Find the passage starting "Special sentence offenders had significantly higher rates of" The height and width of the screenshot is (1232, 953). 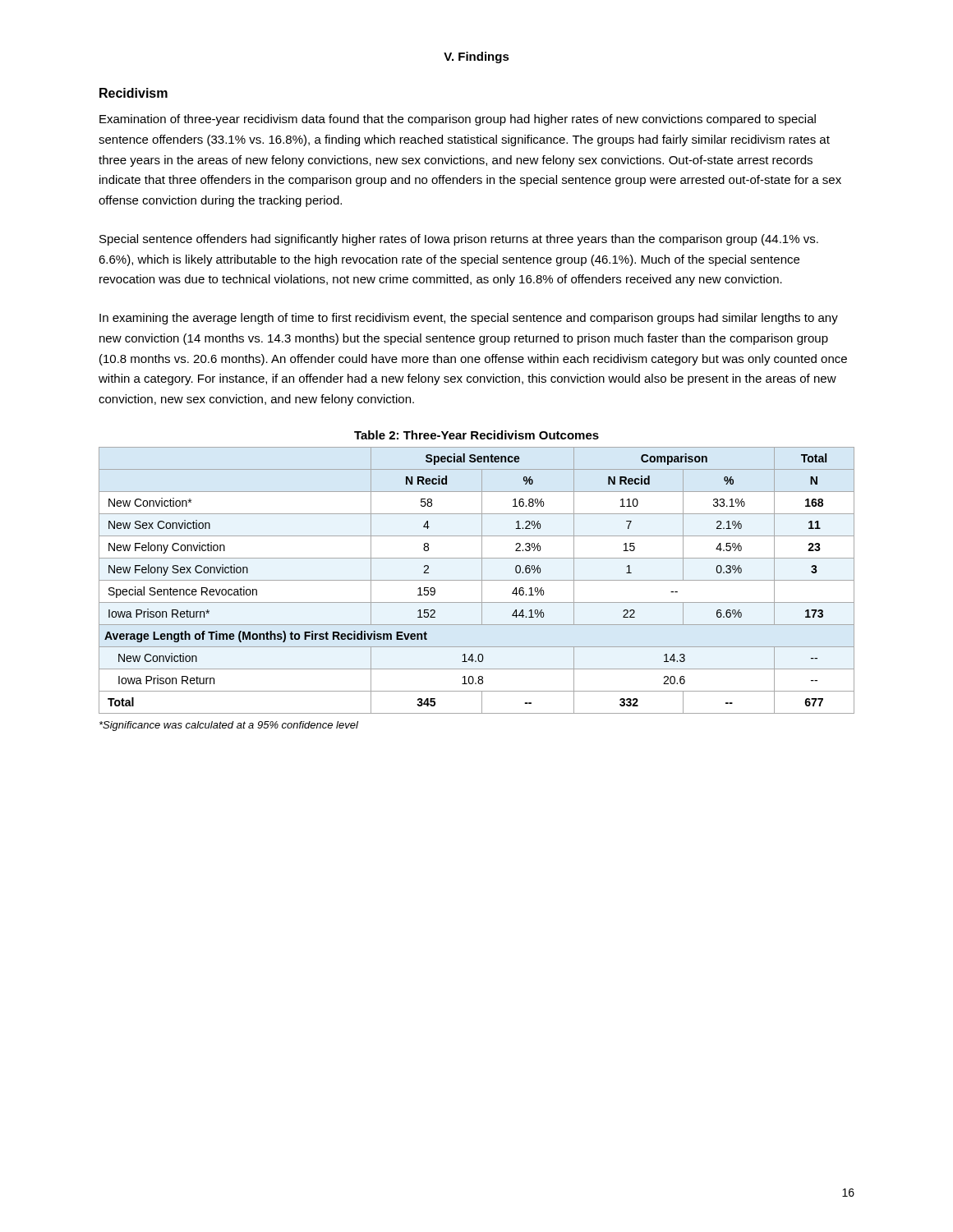459,259
